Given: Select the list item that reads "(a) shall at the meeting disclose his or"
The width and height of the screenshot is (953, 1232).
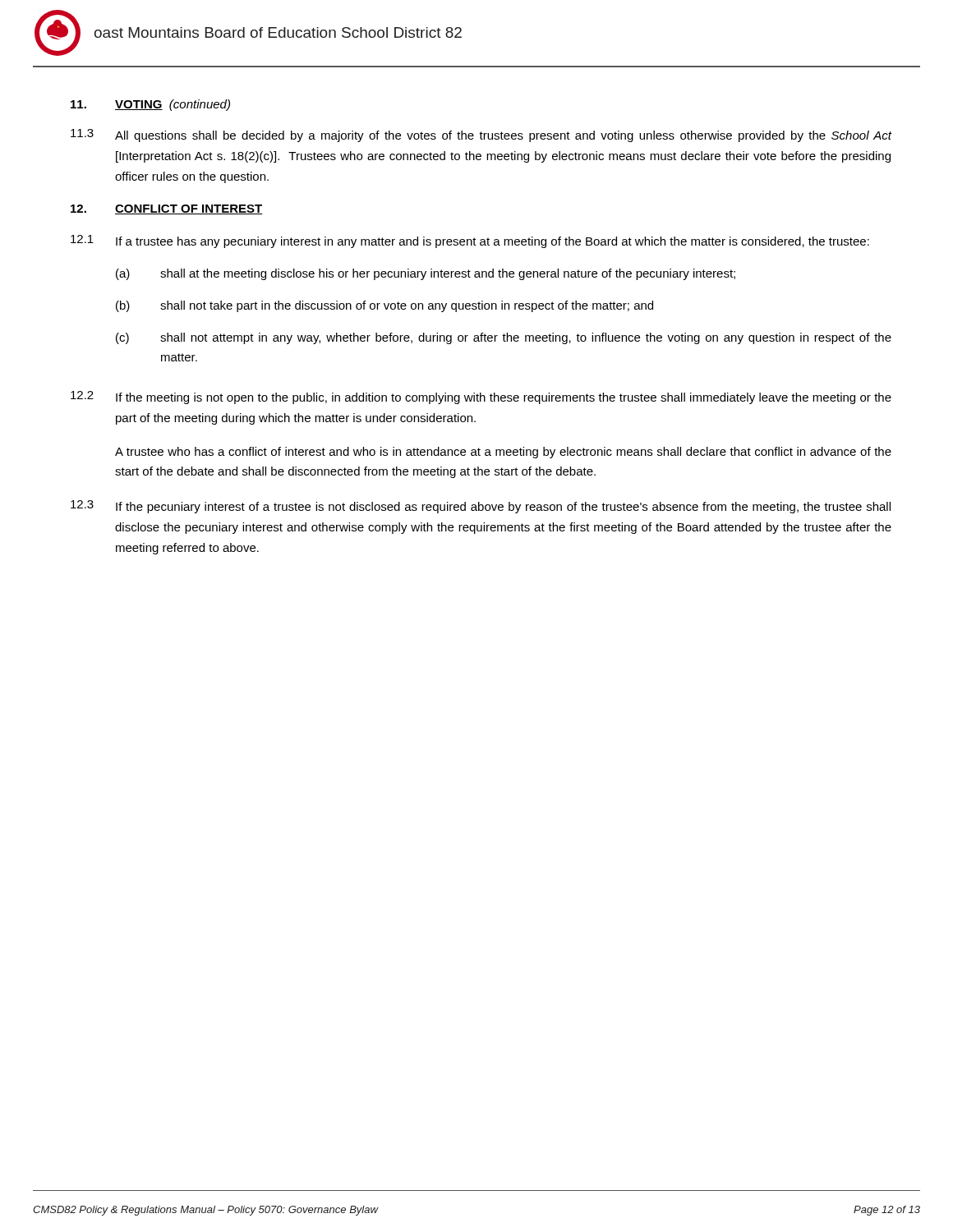Looking at the screenshot, I should click(x=503, y=274).
